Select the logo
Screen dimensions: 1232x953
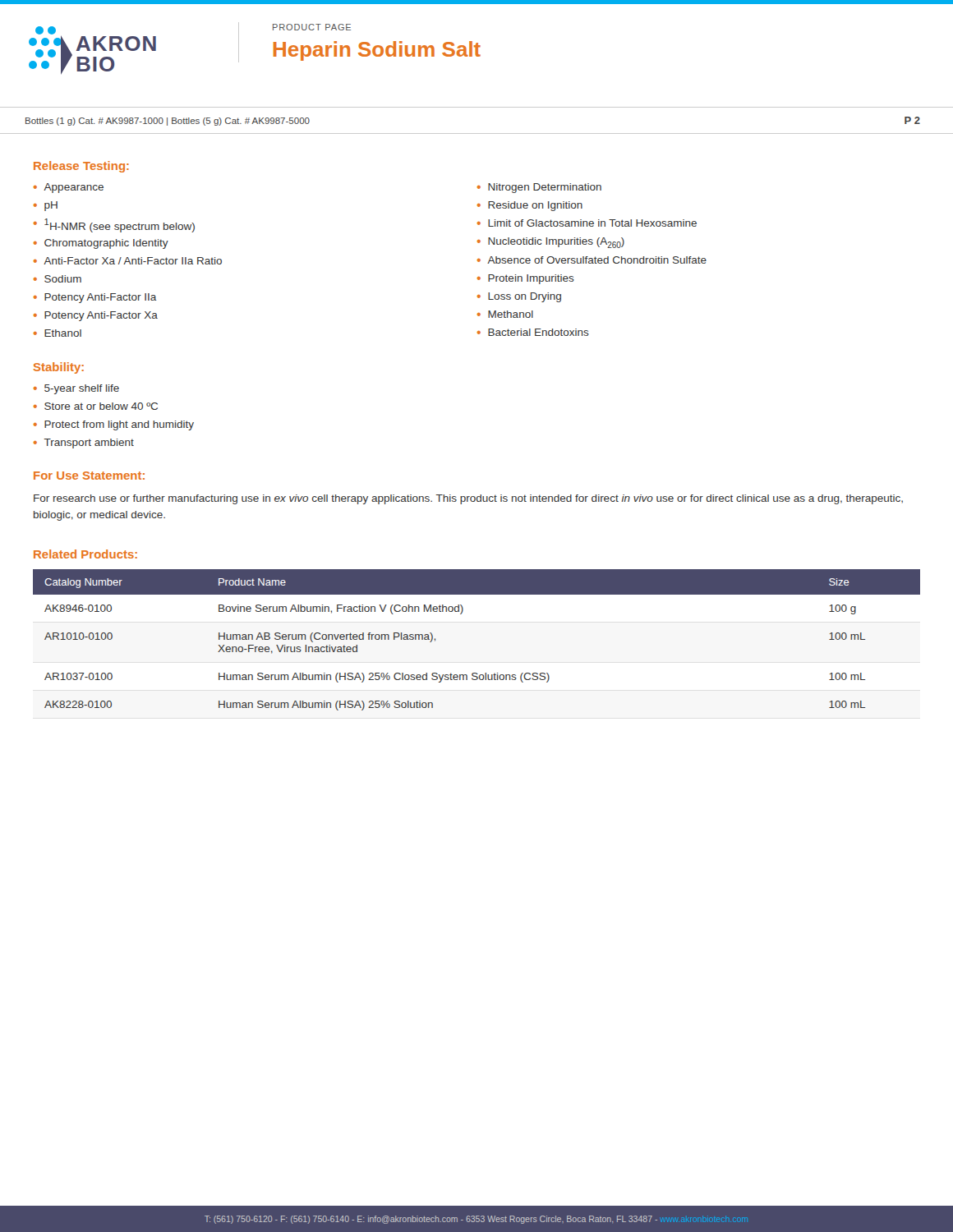107,56
